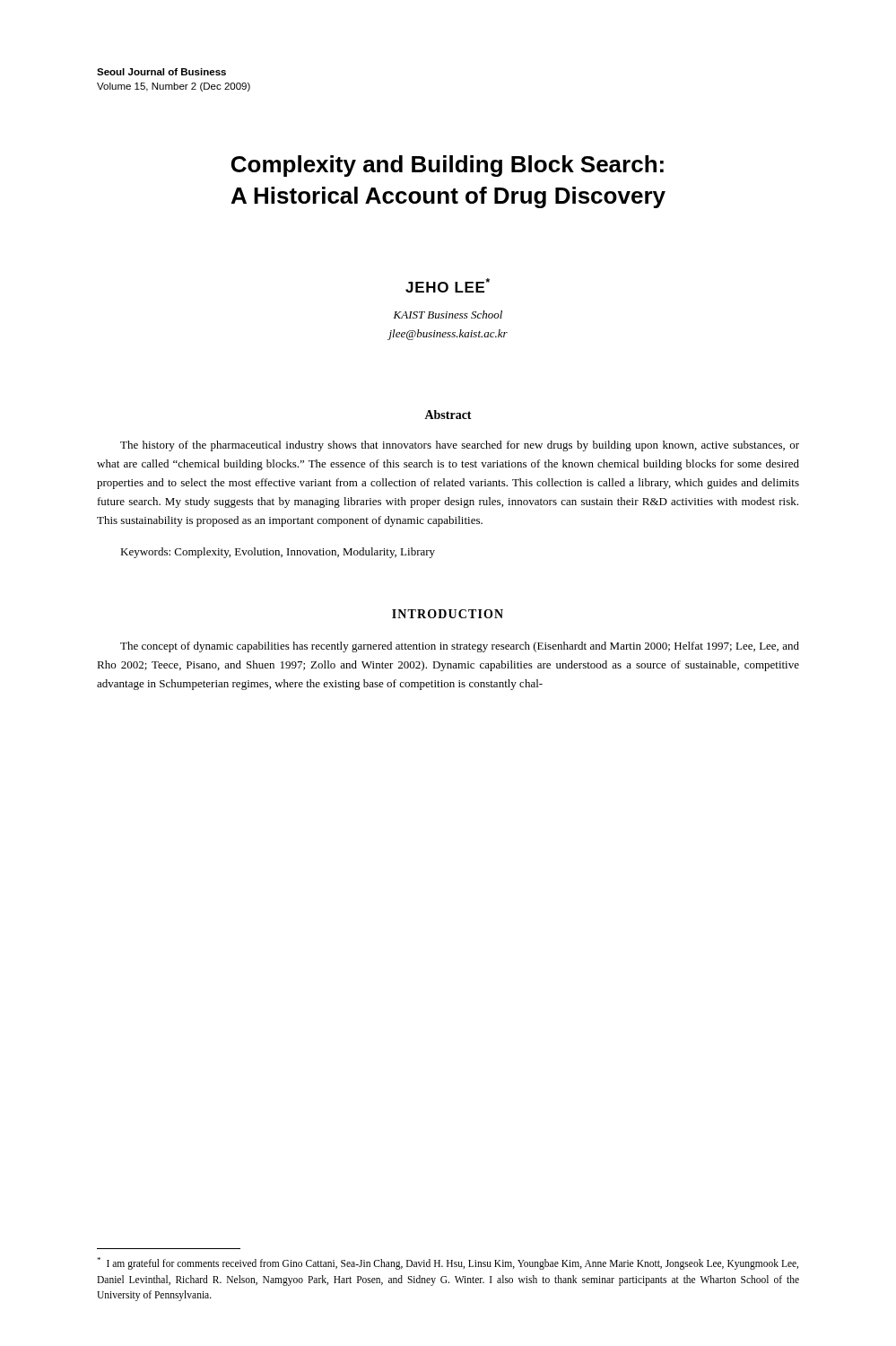This screenshot has height=1346, width=896.
Task: Find the text that says "JEHO LEE*"
Action: [448, 287]
